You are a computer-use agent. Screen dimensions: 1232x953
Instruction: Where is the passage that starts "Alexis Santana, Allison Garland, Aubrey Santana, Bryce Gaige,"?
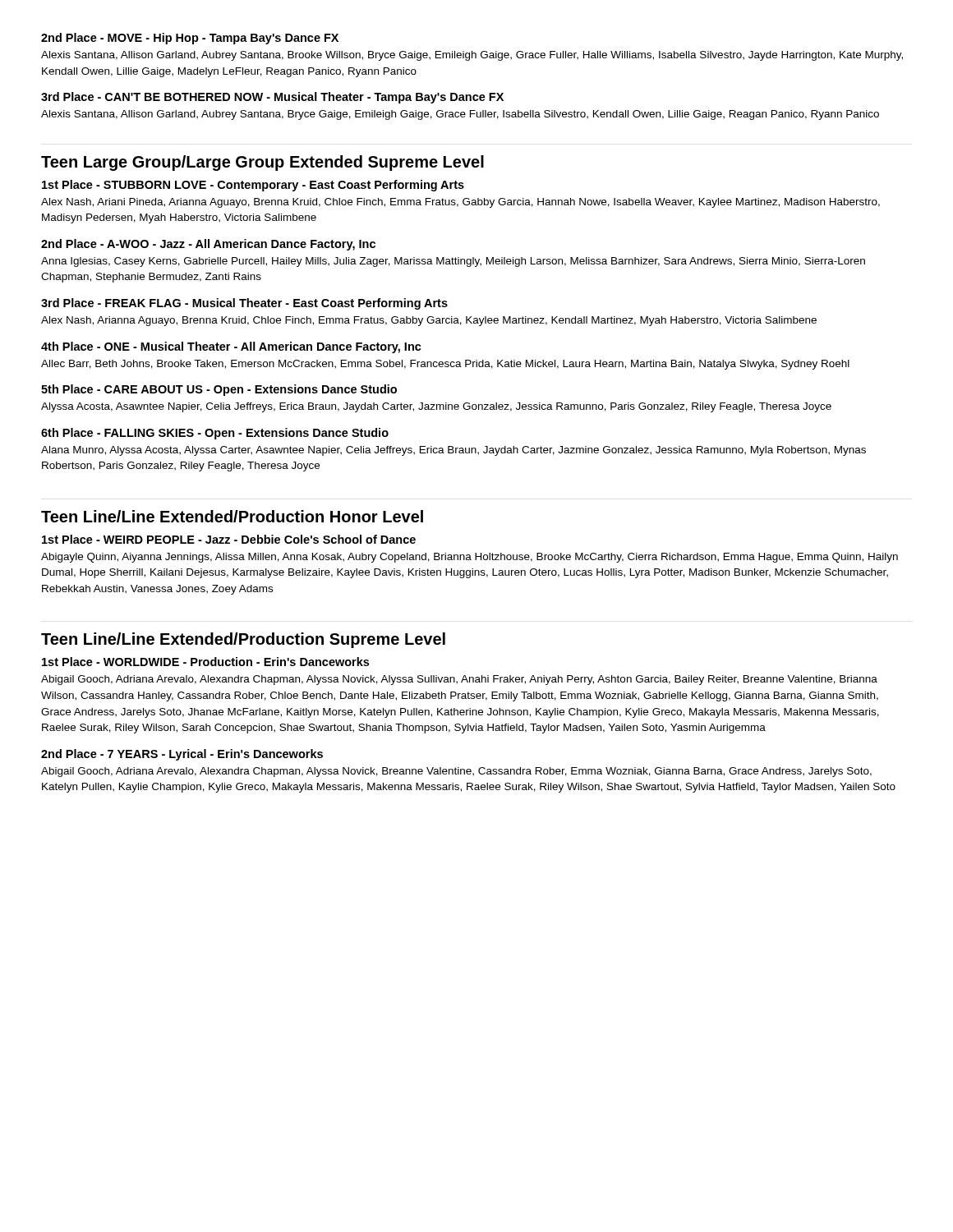[460, 114]
